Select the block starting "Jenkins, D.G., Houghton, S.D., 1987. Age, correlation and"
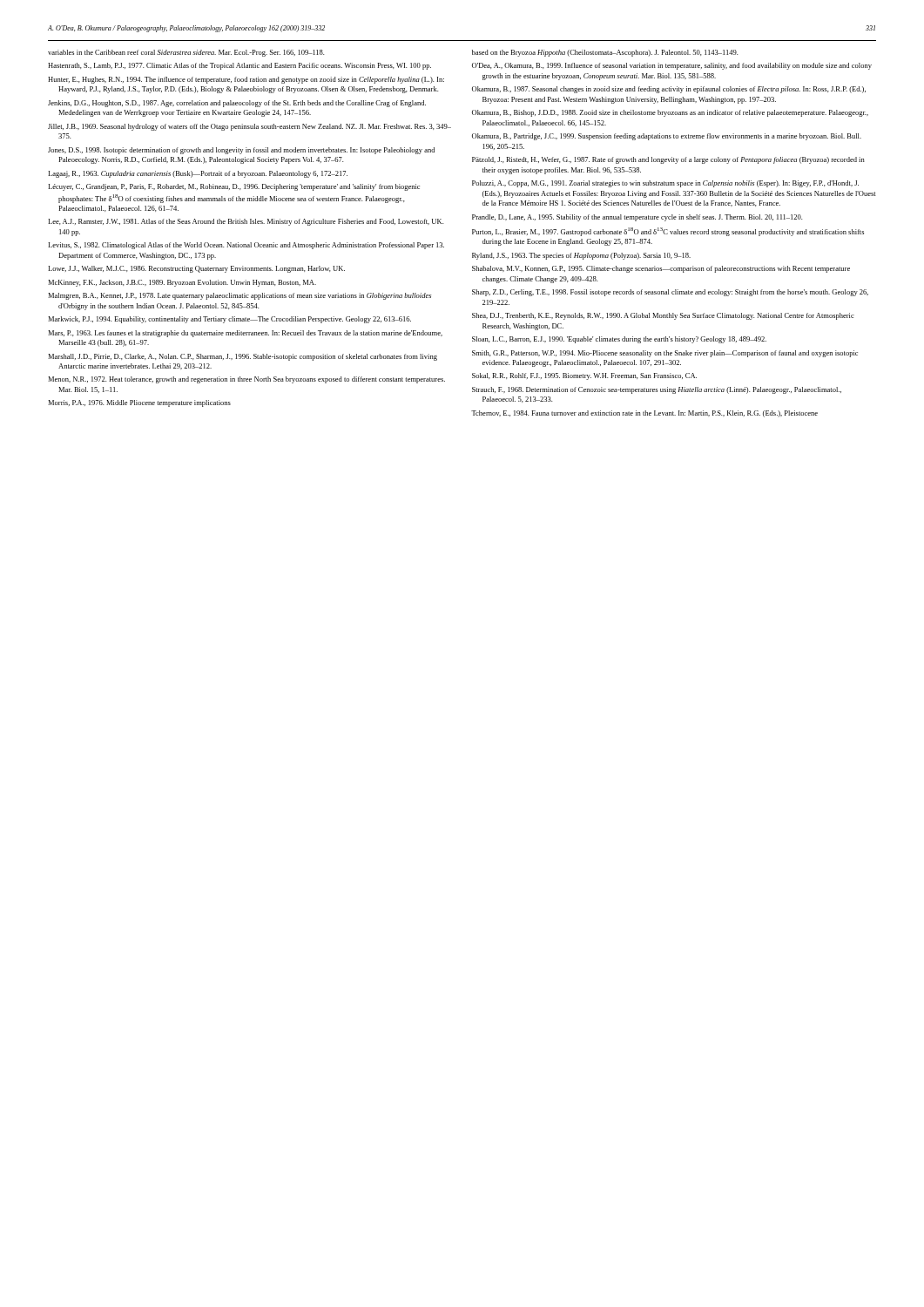This screenshot has height=1307, width=924. [237, 108]
